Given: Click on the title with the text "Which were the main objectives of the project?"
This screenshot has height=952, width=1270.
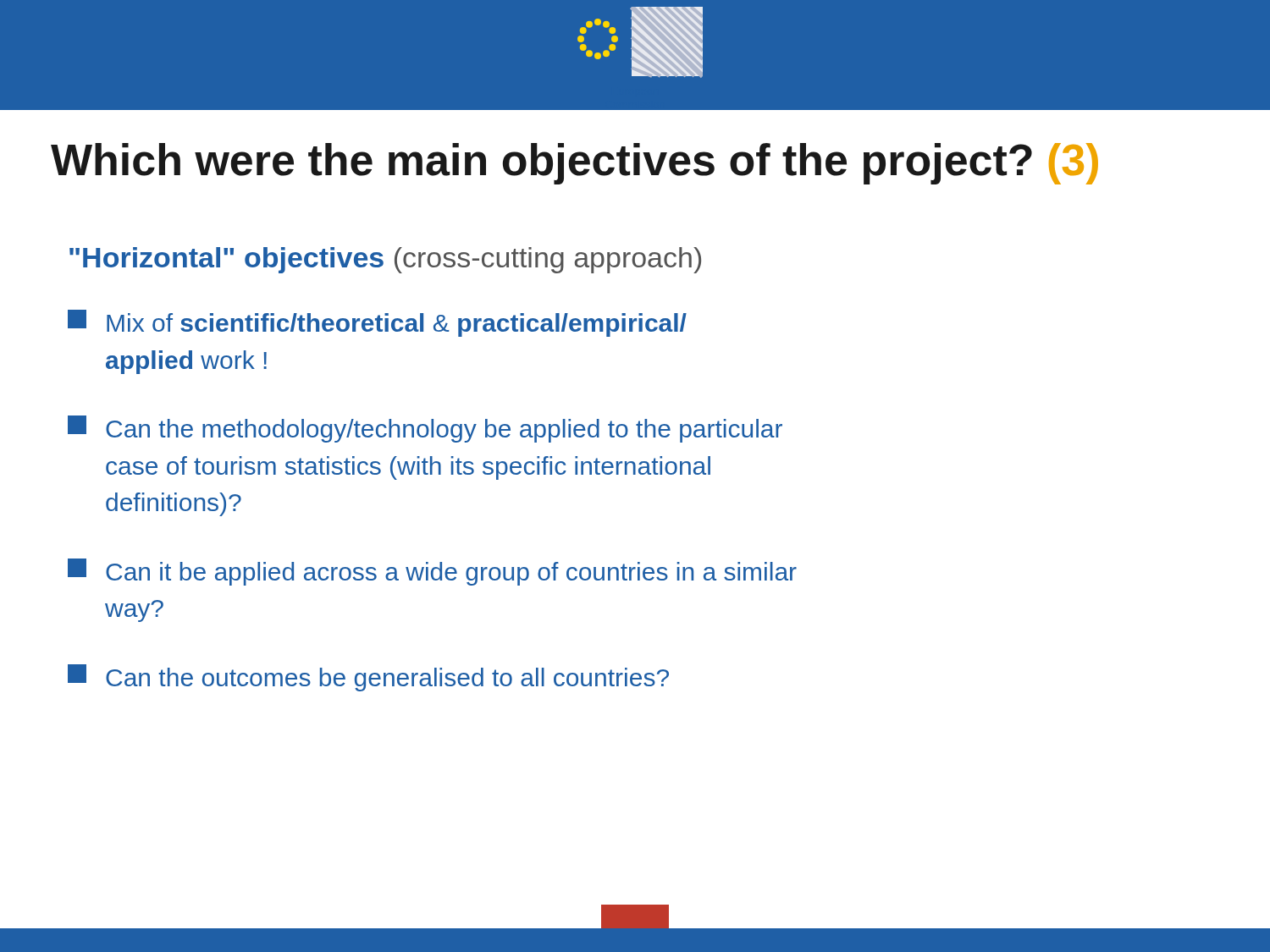Looking at the screenshot, I should tap(635, 161).
